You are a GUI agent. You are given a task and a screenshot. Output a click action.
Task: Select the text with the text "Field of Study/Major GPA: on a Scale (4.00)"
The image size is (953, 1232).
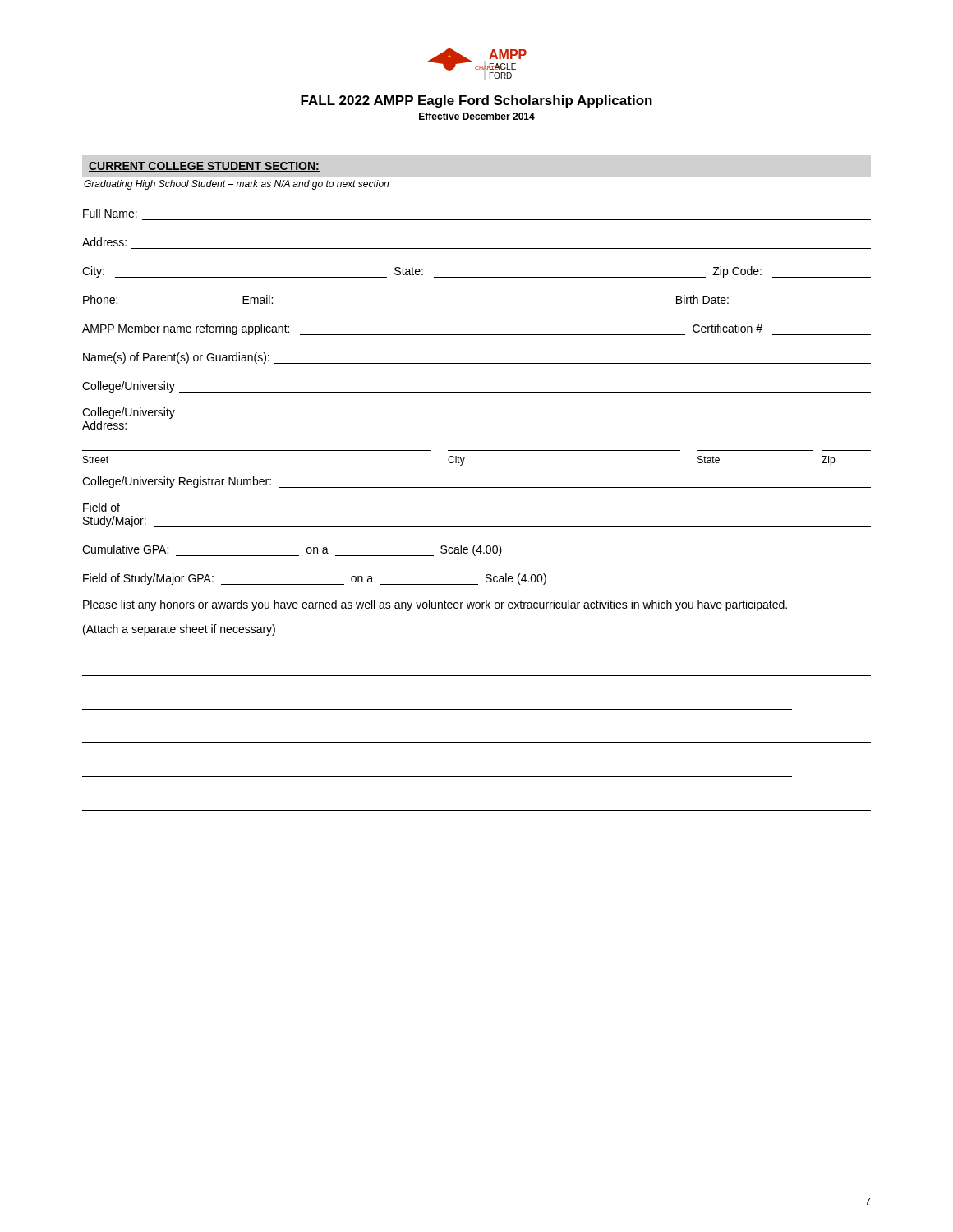tap(314, 577)
